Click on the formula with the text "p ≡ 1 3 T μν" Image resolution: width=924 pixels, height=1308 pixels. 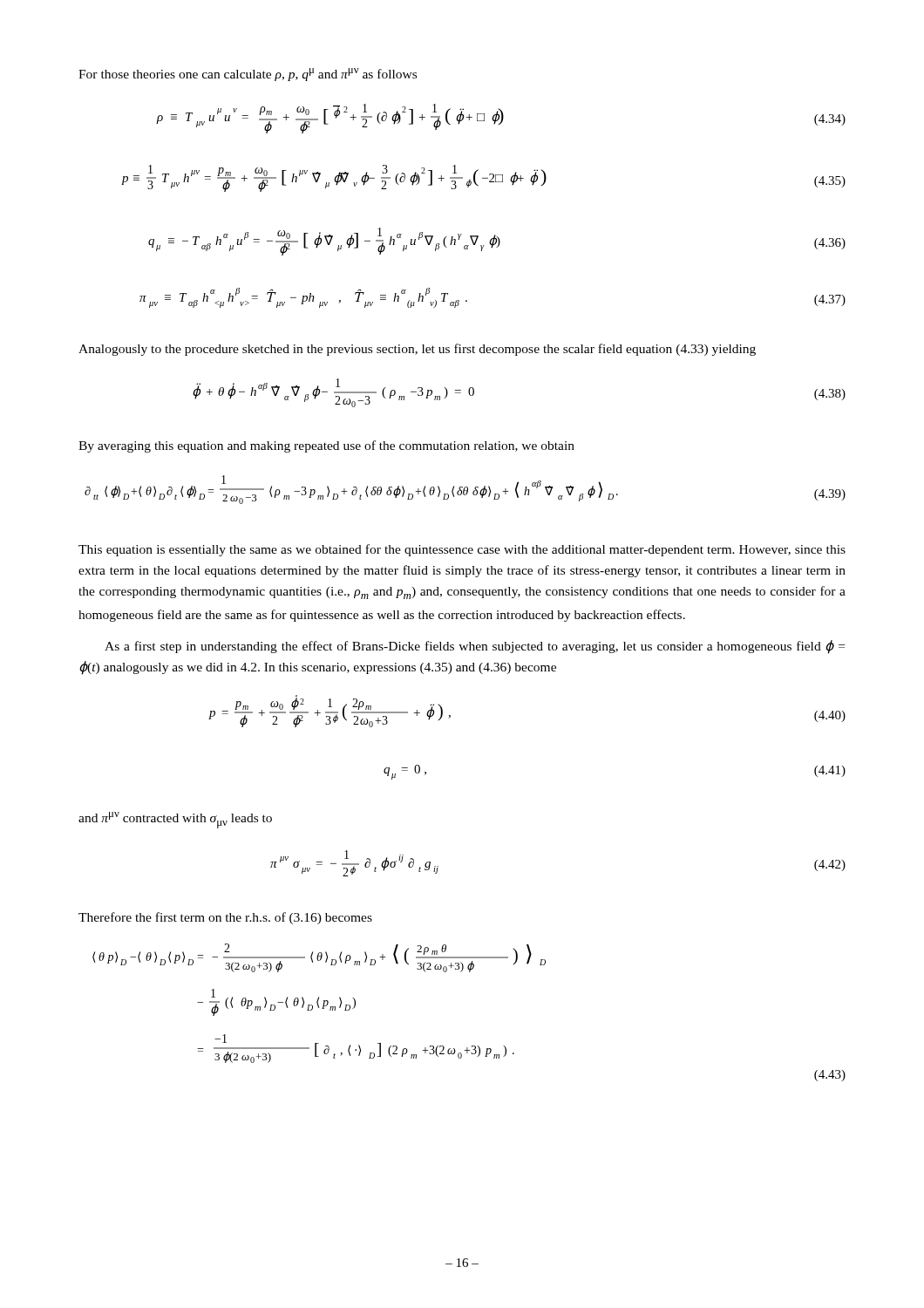(479, 178)
